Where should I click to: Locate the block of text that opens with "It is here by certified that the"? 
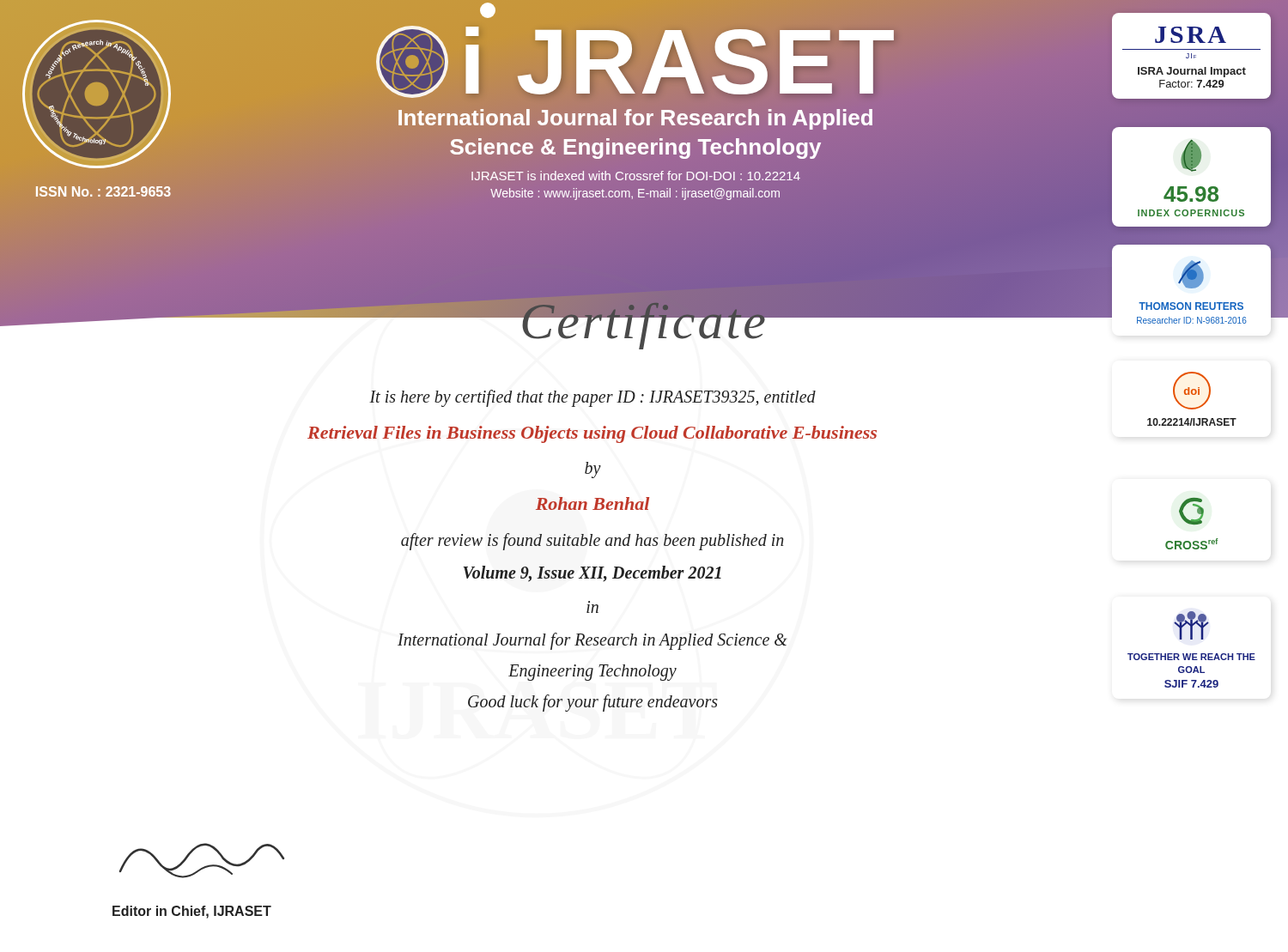click(592, 549)
